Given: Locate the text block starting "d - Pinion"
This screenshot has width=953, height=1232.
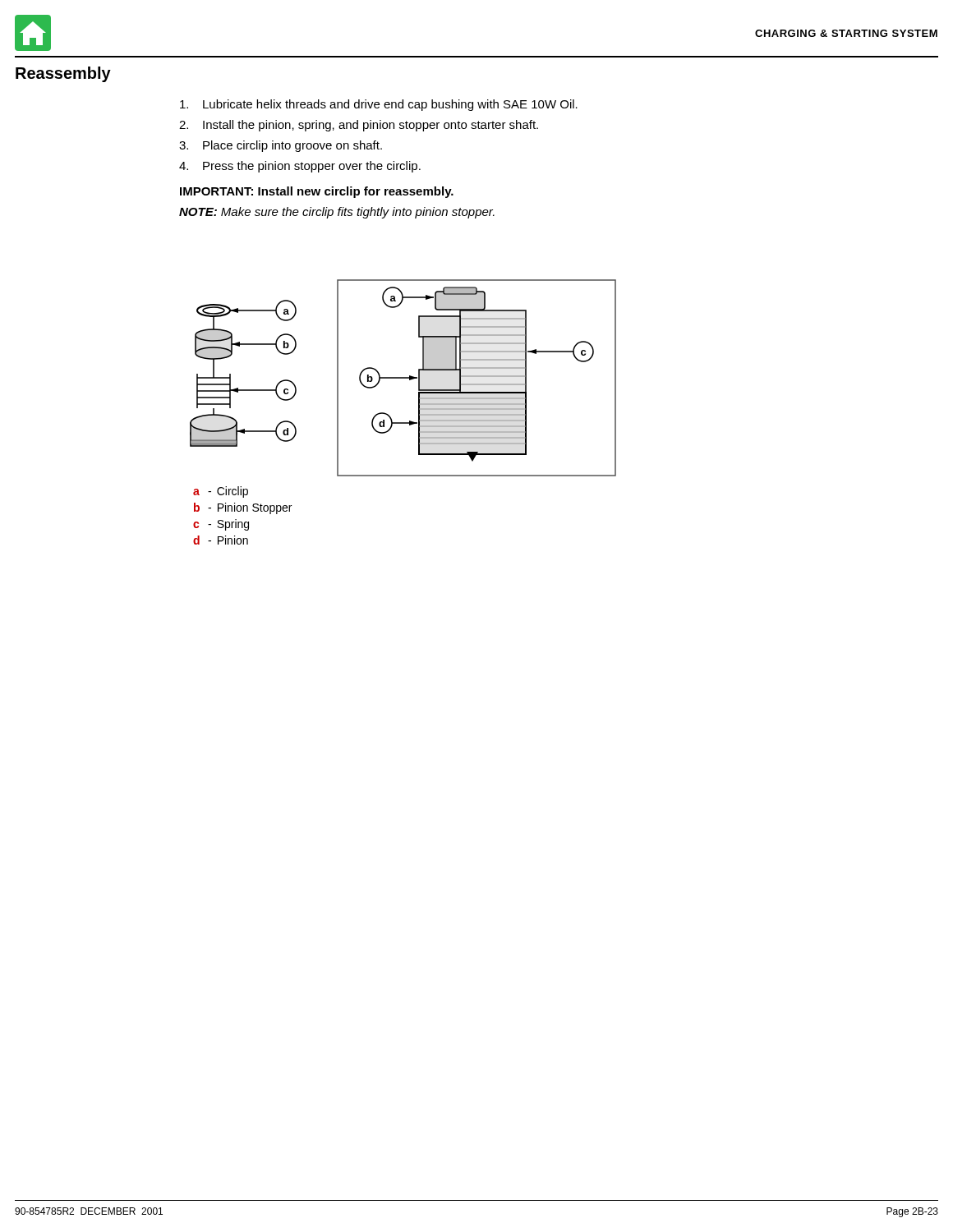Looking at the screenshot, I should [221, 540].
